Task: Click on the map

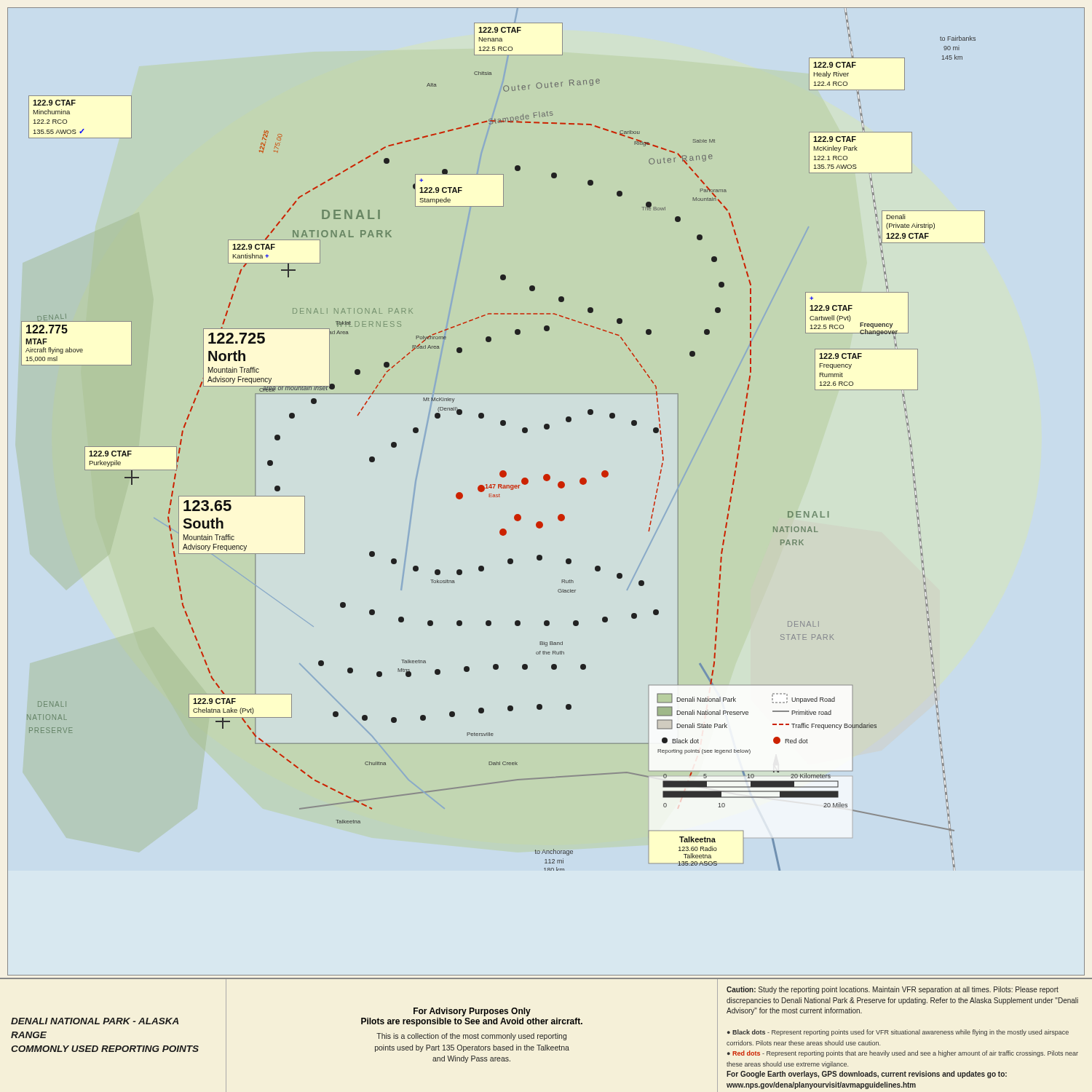Action: [546, 491]
